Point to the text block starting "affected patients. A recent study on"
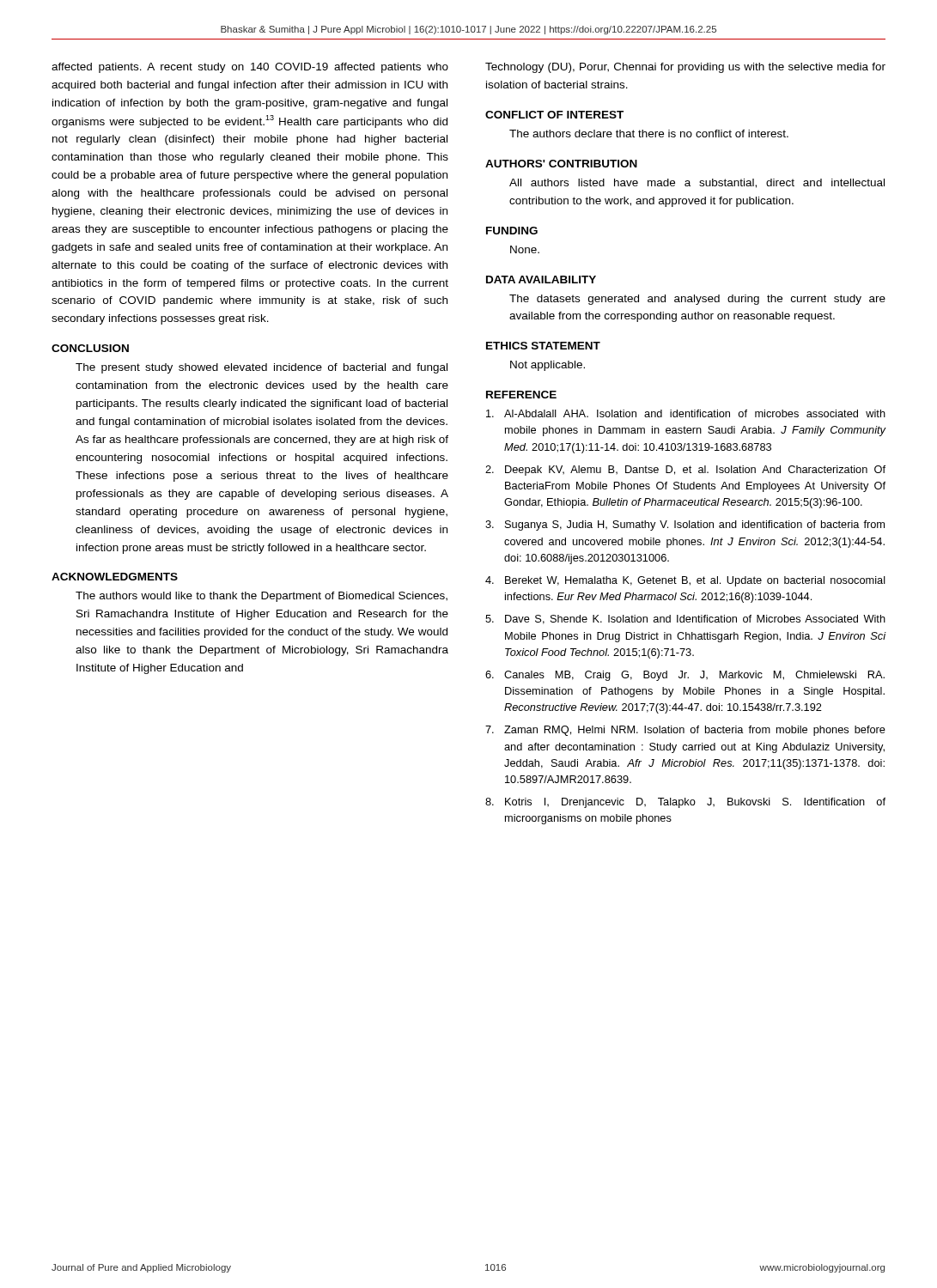Viewport: 937px width, 1288px height. 250,193
